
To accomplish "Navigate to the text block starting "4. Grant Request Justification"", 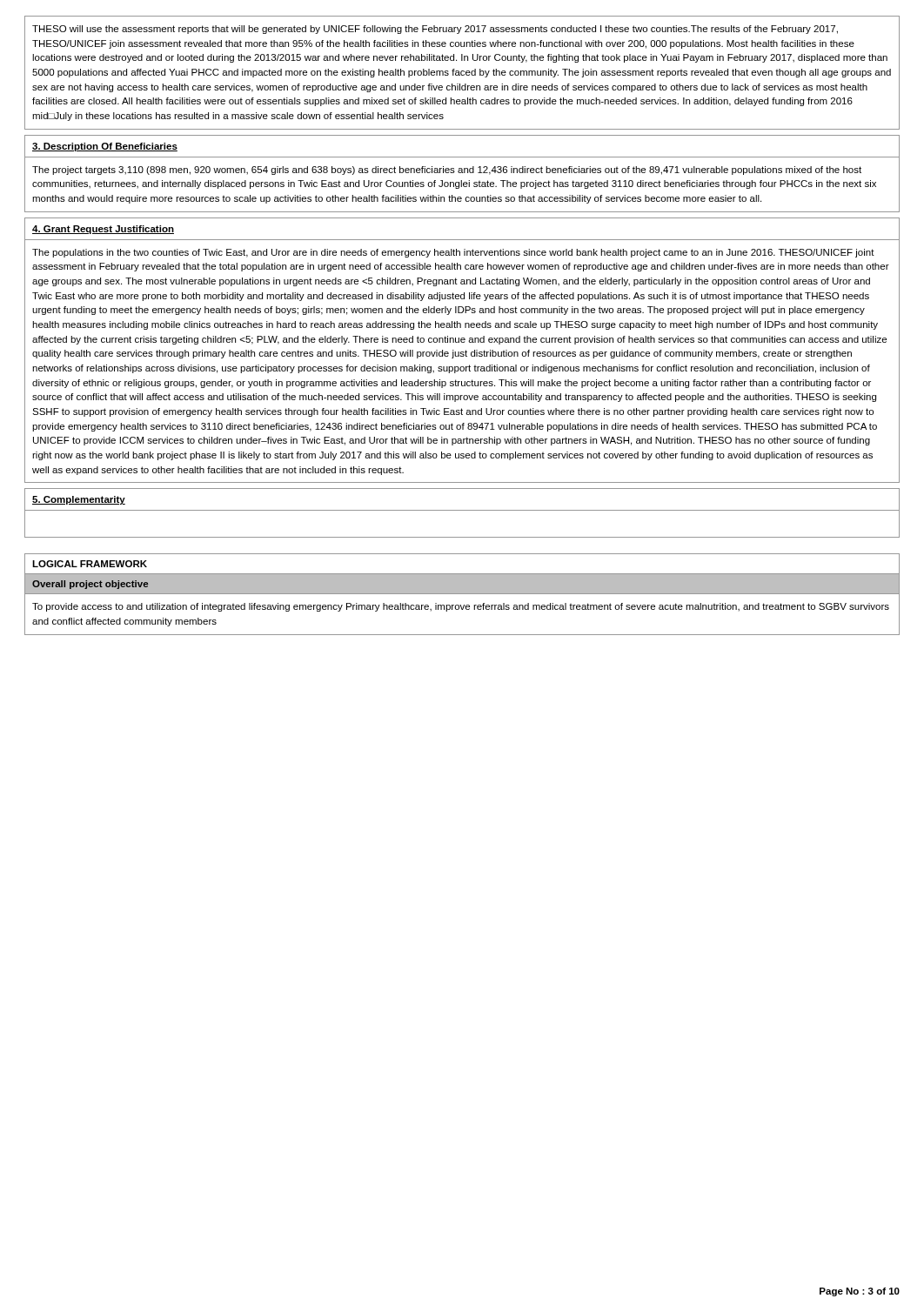I will 103,229.
